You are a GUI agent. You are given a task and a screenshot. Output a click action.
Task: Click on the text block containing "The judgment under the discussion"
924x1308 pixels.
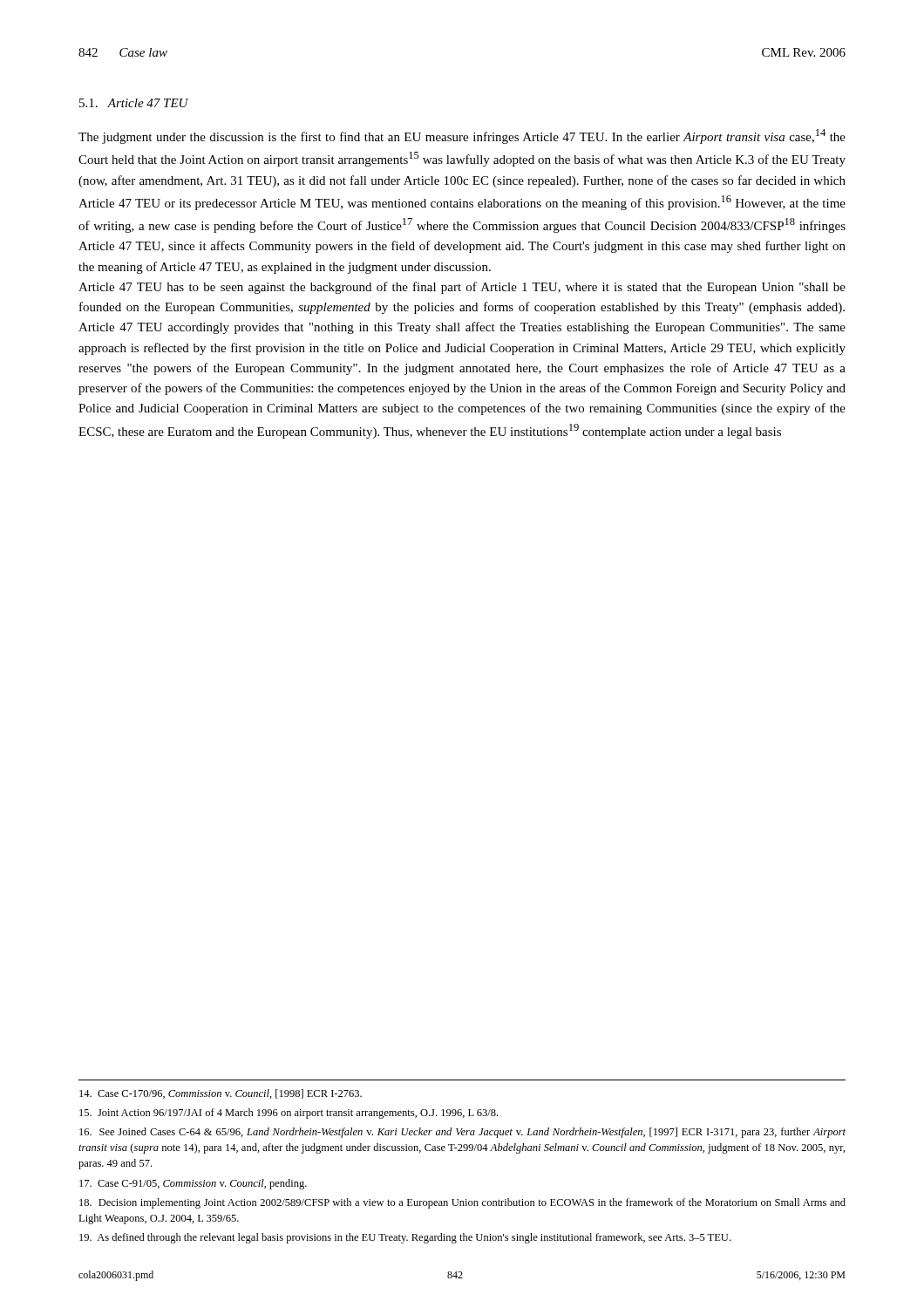click(x=462, y=201)
